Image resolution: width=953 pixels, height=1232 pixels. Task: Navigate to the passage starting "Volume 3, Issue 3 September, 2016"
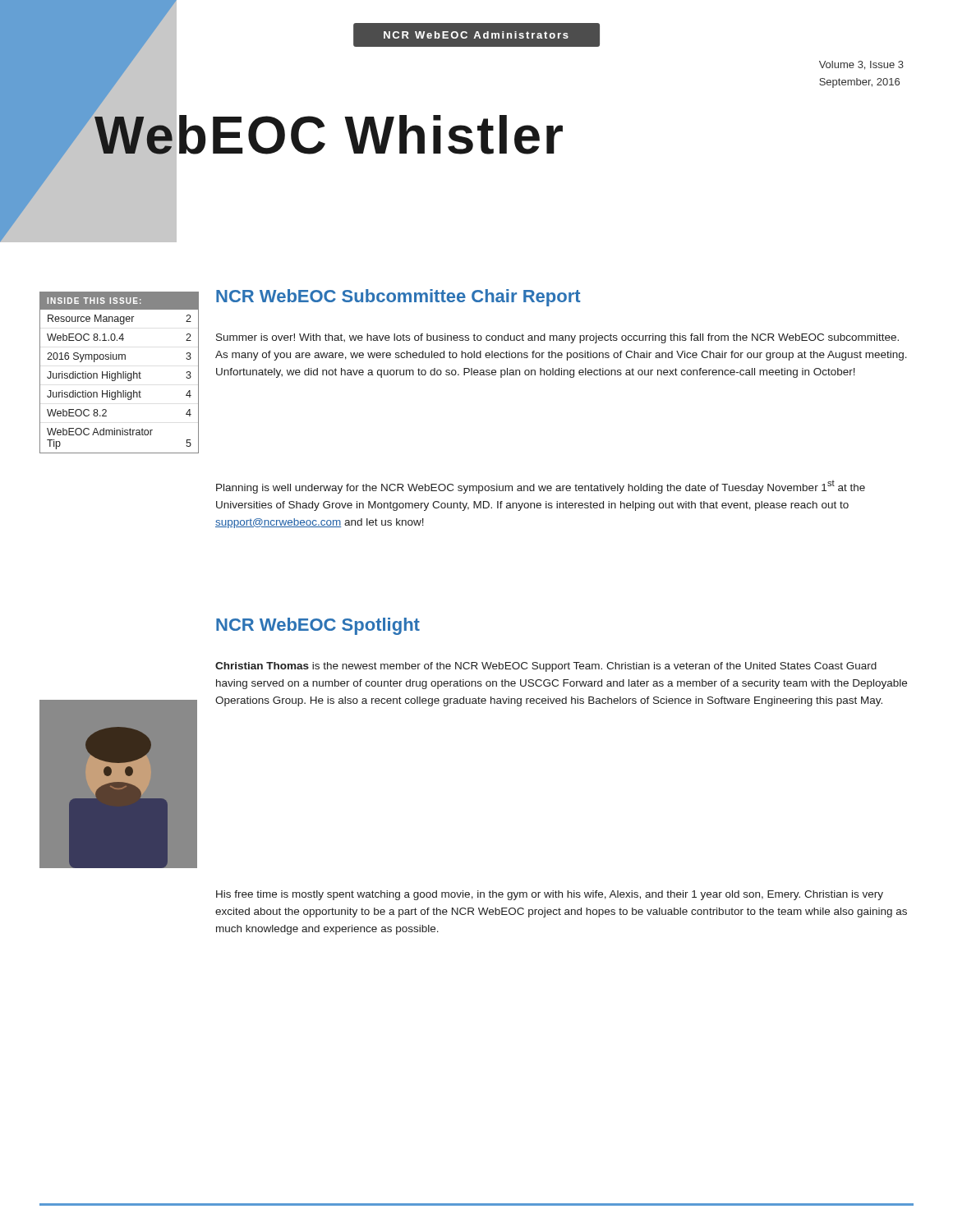pos(861,73)
